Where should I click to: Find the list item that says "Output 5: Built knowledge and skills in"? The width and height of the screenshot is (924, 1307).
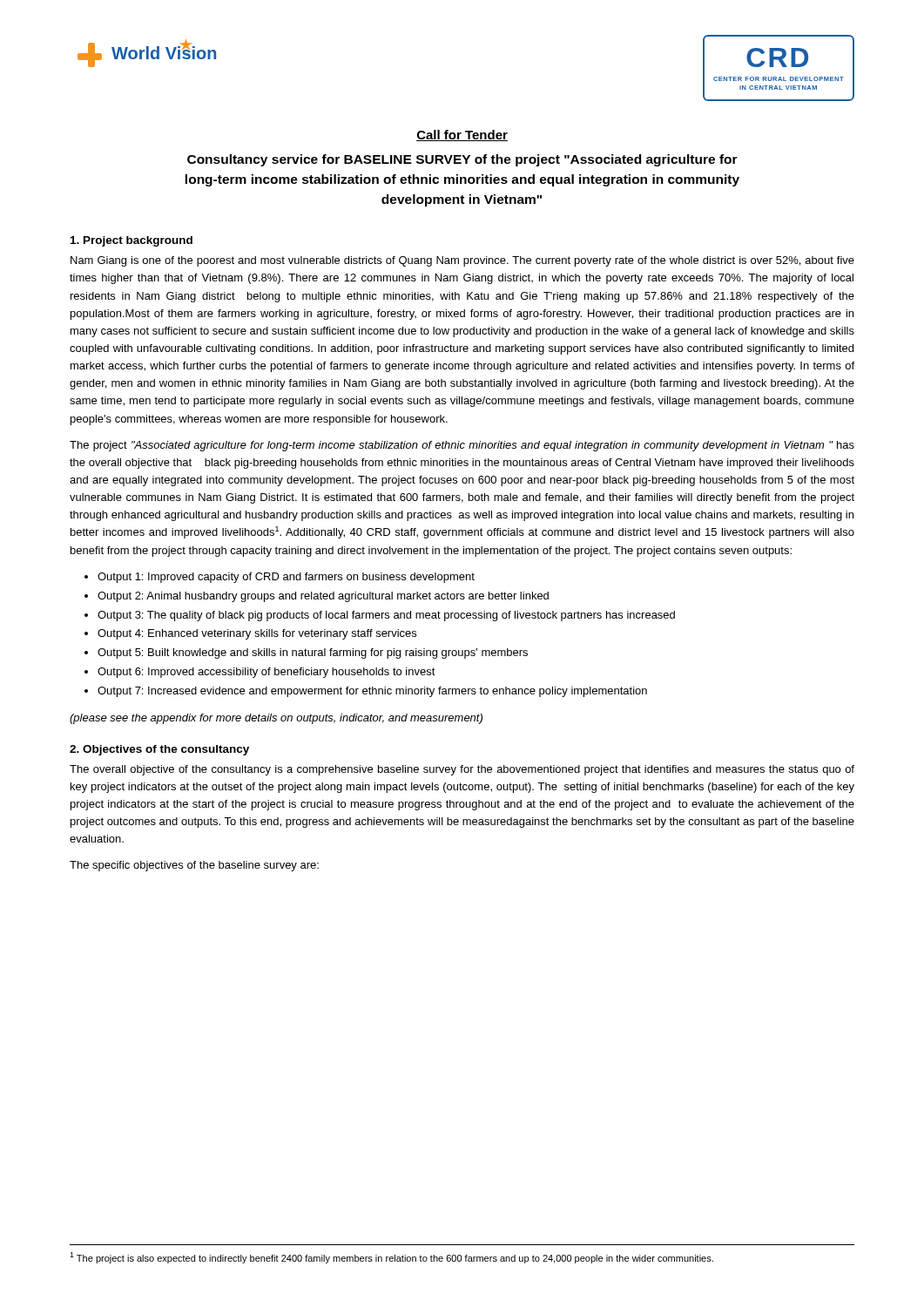(313, 652)
